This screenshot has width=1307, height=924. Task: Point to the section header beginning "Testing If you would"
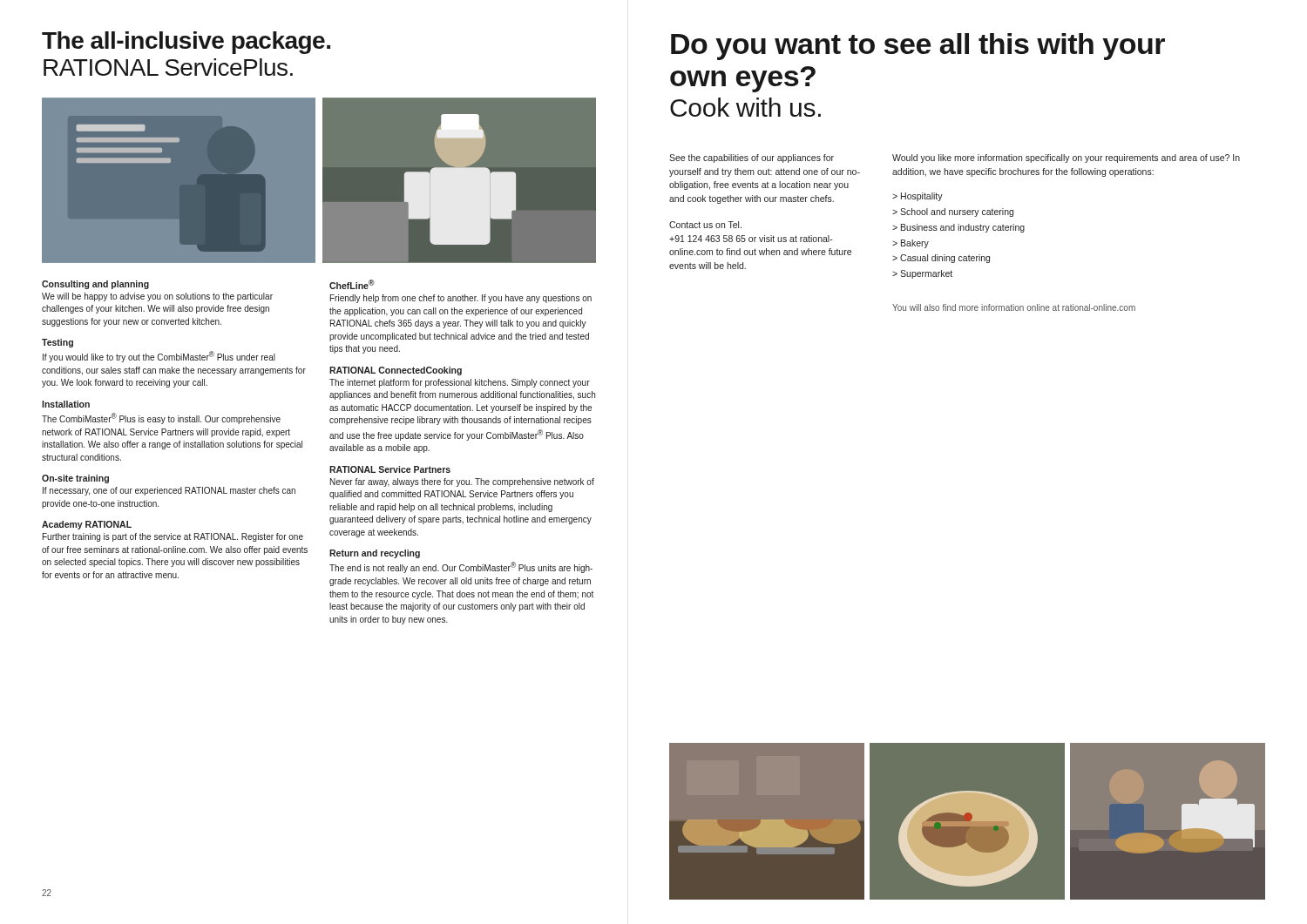(x=175, y=364)
